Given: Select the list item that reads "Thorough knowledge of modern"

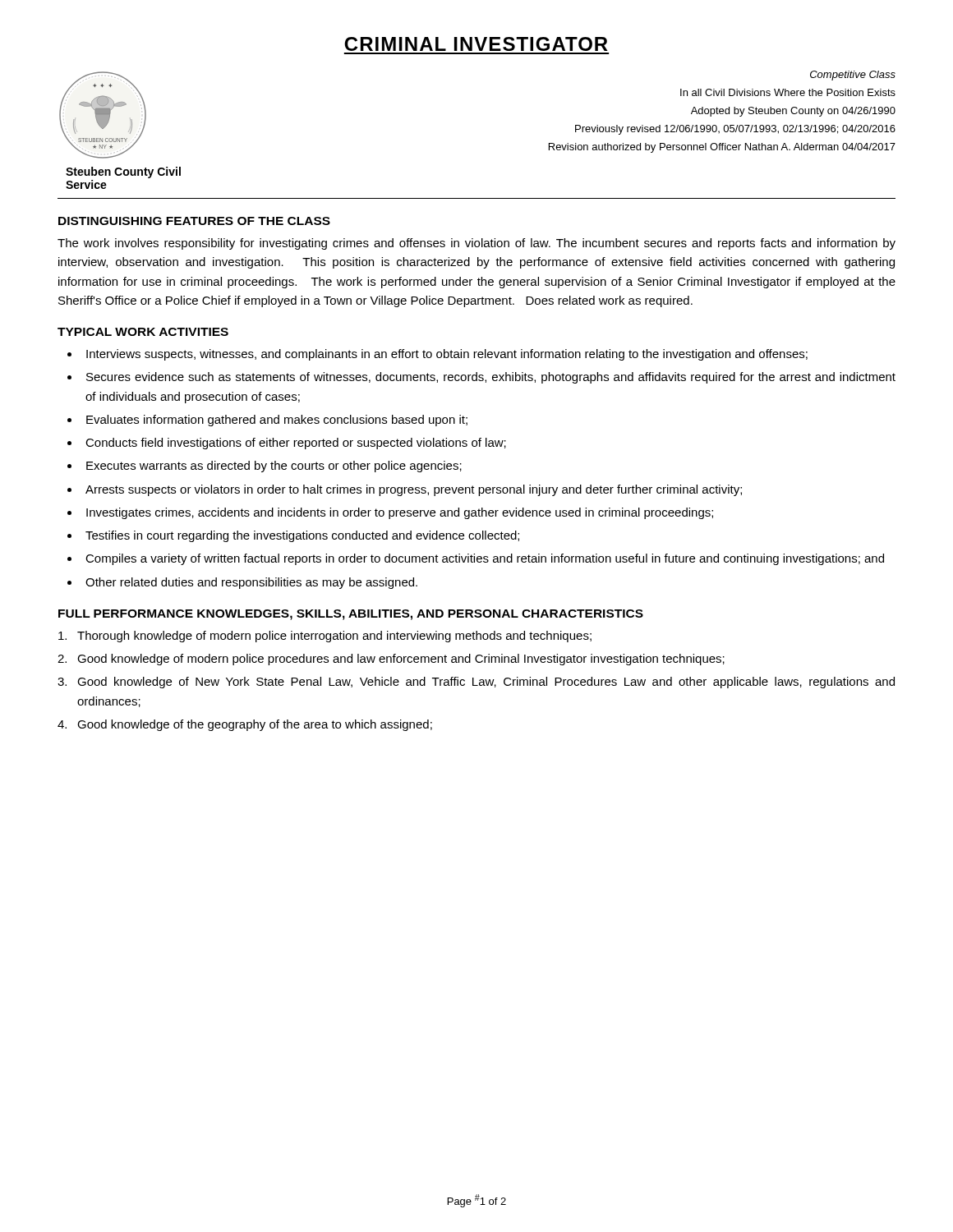Looking at the screenshot, I should pos(476,635).
